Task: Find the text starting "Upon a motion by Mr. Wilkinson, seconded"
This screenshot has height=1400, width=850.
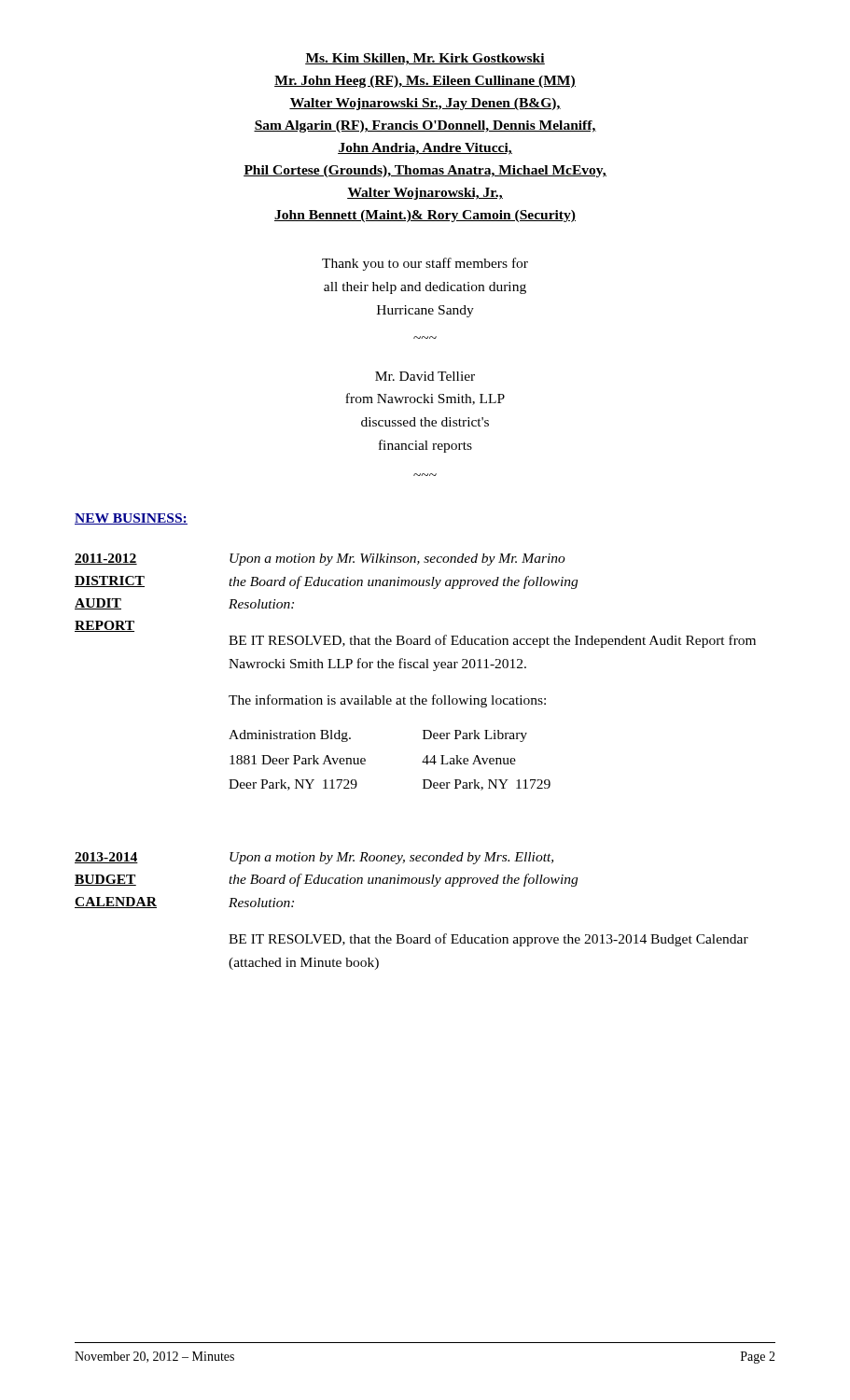Action: tap(403, 581)
